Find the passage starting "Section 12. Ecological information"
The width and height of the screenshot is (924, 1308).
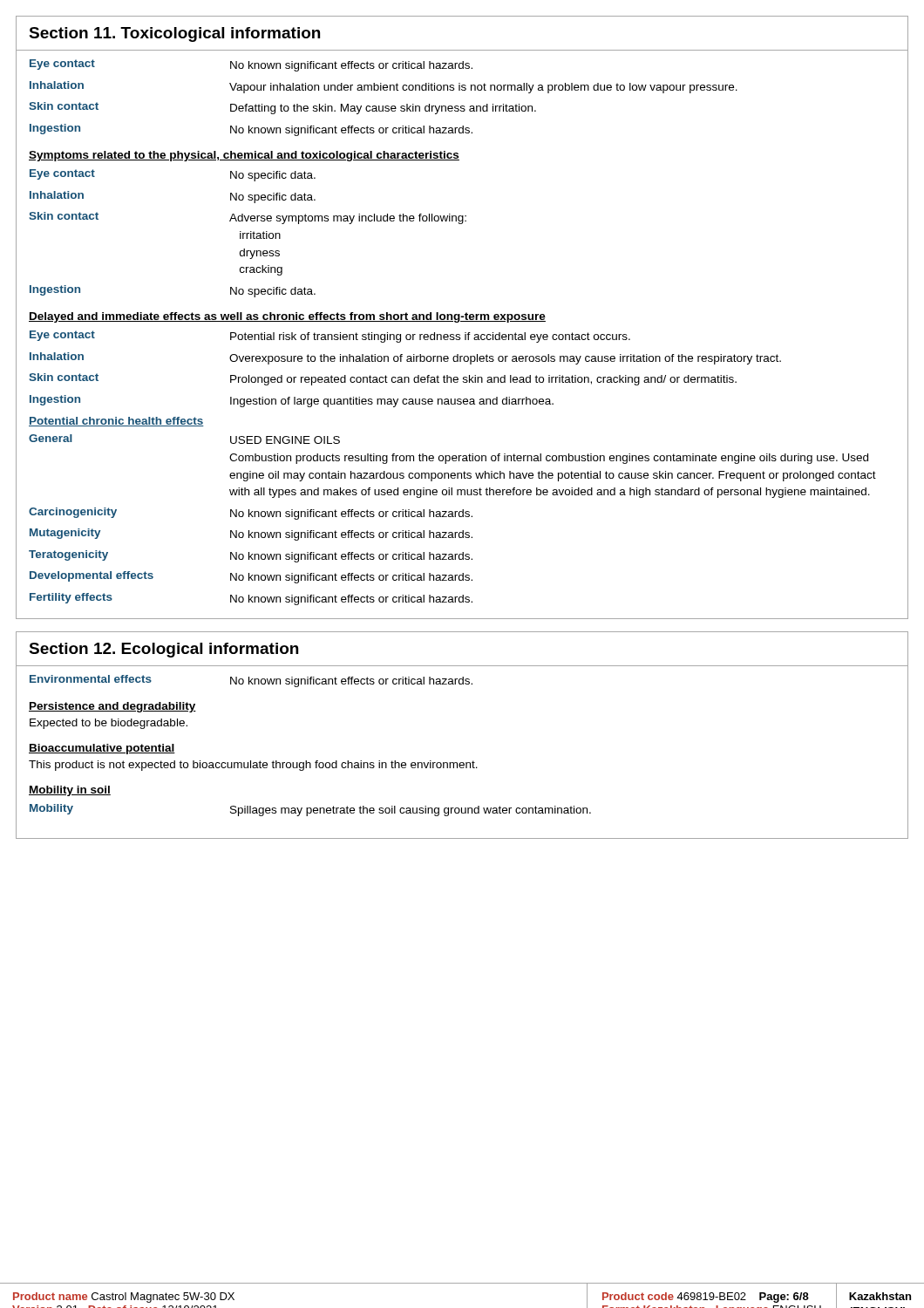[x=164, y=648]
